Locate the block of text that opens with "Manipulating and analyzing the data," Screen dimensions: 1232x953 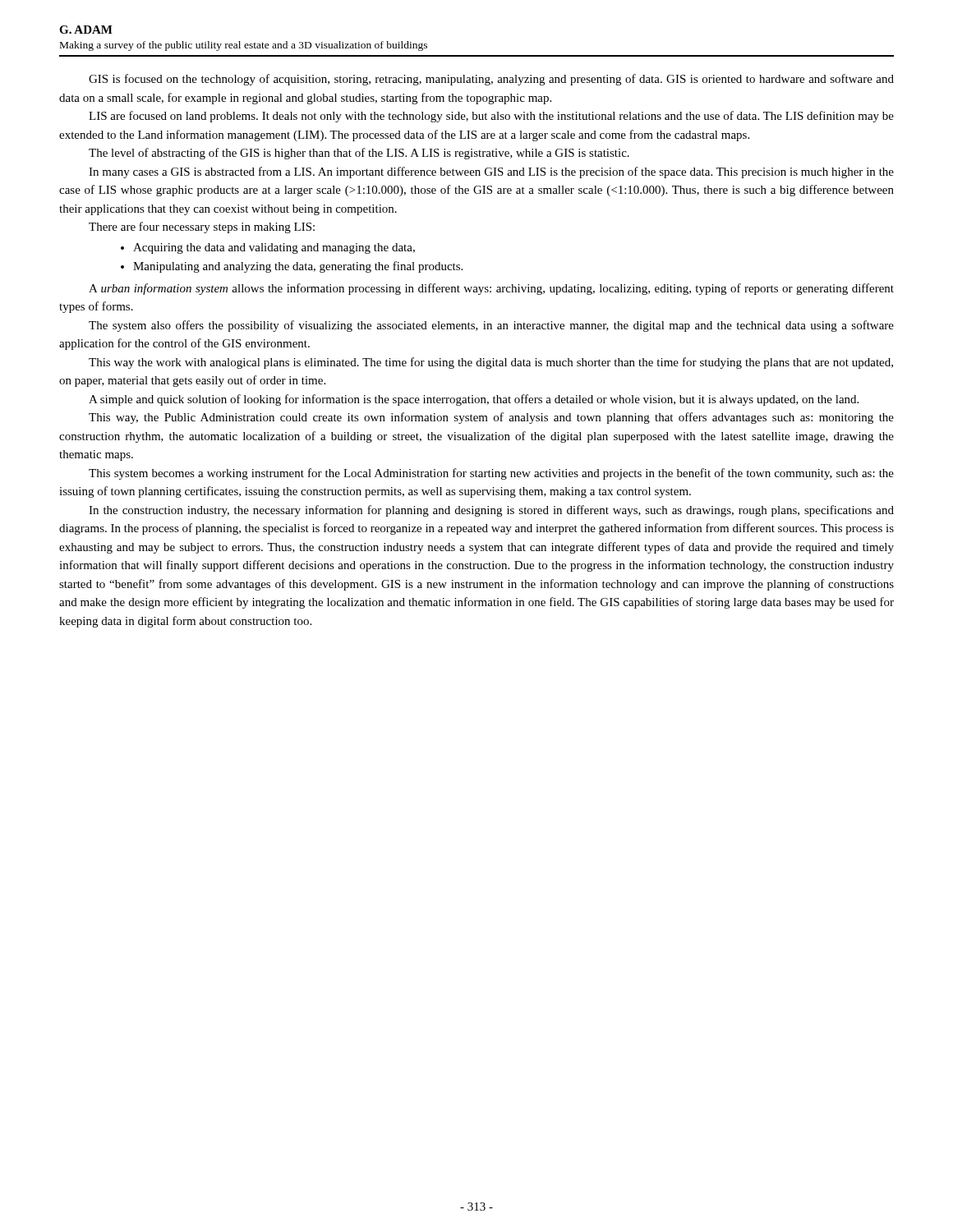pyautogui.click(x=298, y=266)
